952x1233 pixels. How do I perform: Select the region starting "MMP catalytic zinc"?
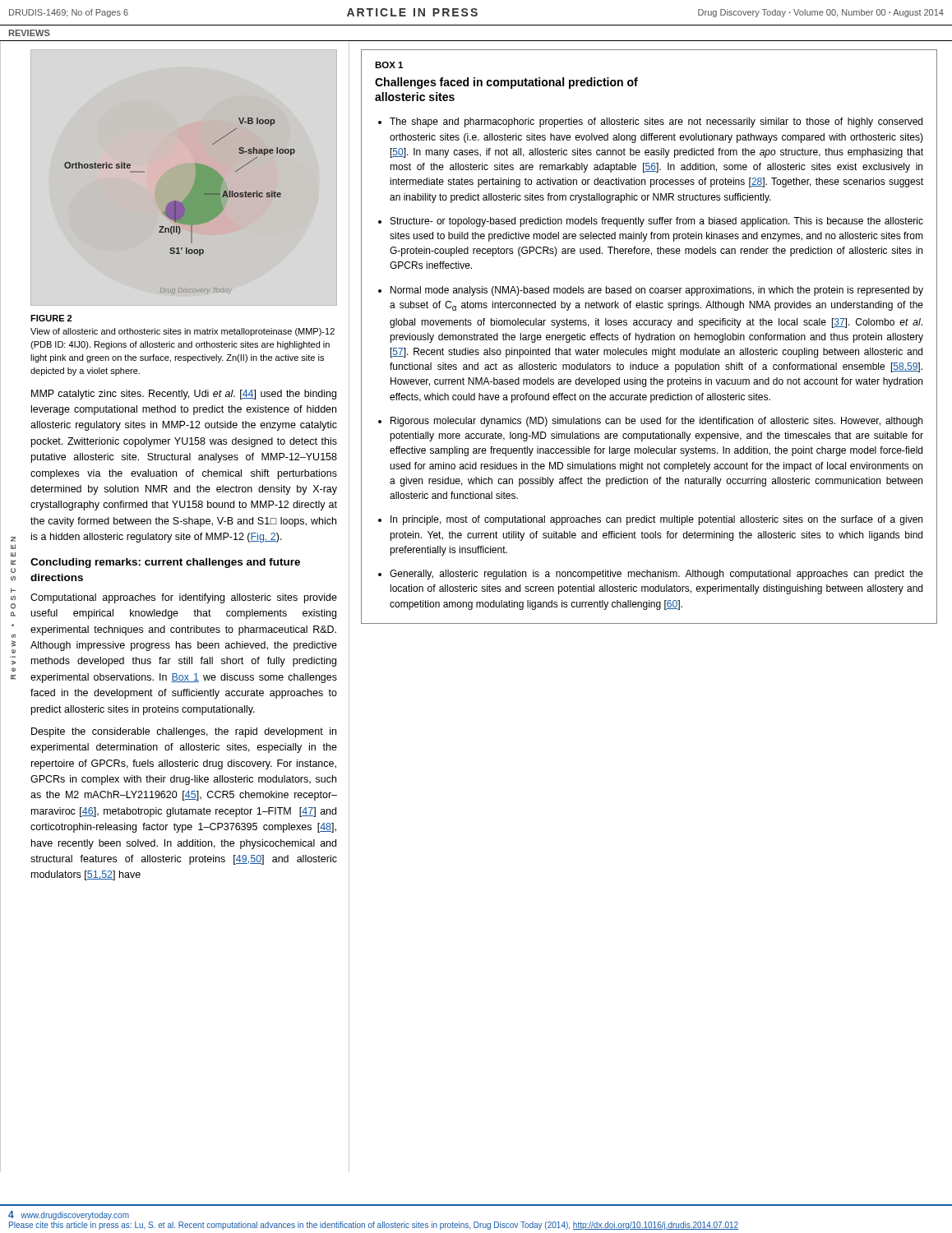[184, 465]
